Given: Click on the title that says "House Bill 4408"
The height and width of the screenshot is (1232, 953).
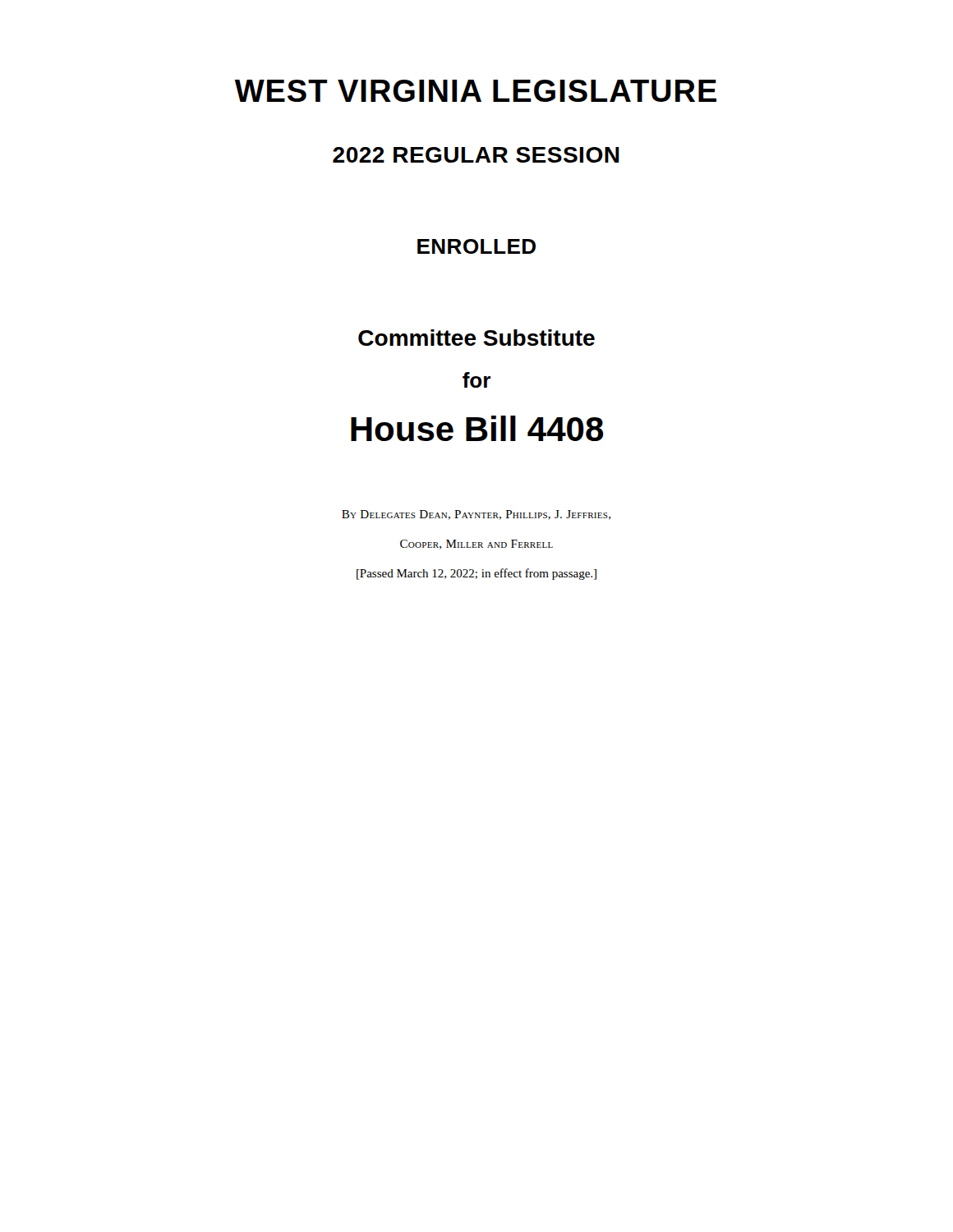Looking at the screenshot, I should [x=476, y=429].
